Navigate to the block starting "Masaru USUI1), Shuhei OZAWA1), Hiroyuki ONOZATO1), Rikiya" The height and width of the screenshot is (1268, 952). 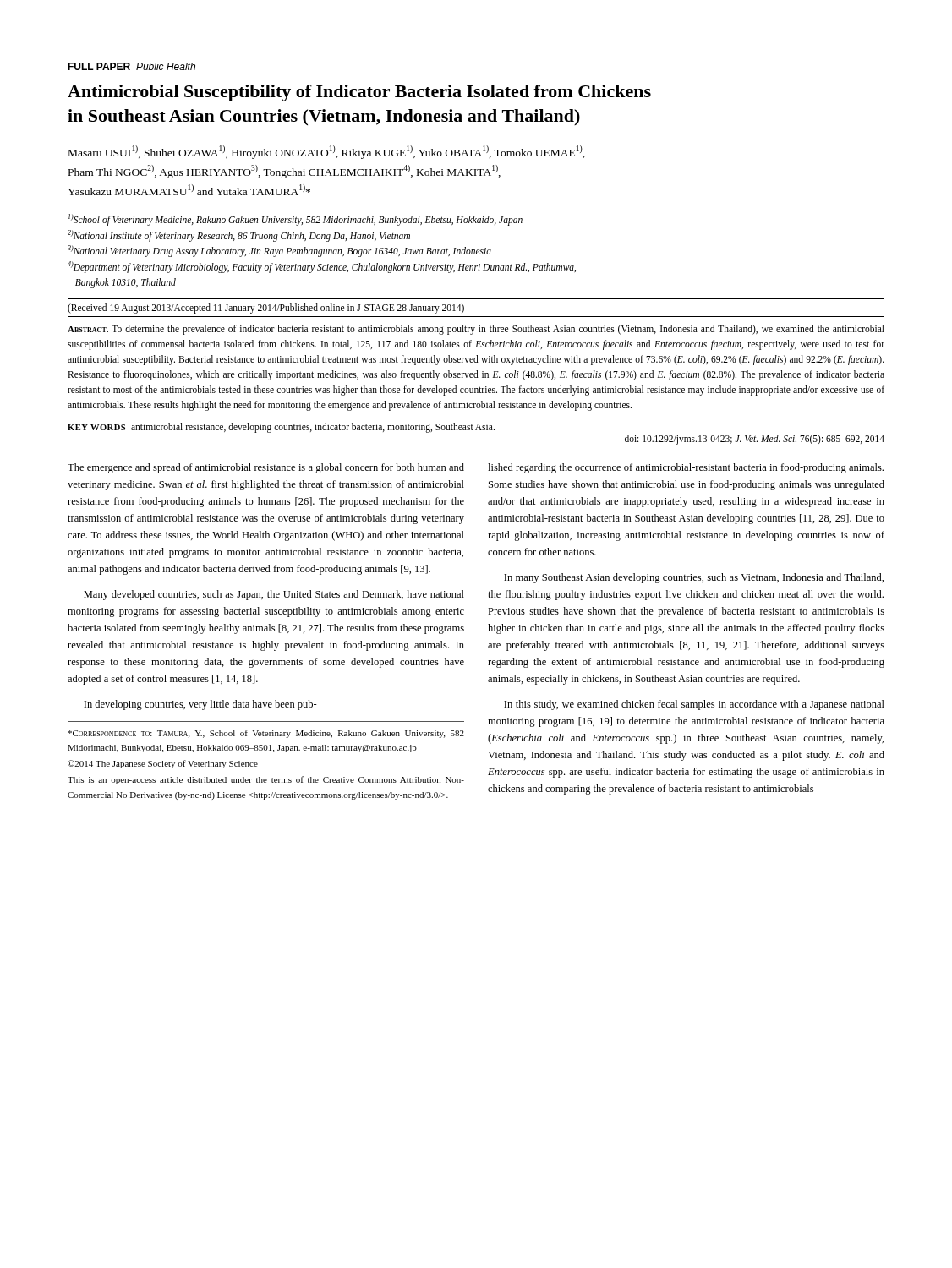(326, 171)
